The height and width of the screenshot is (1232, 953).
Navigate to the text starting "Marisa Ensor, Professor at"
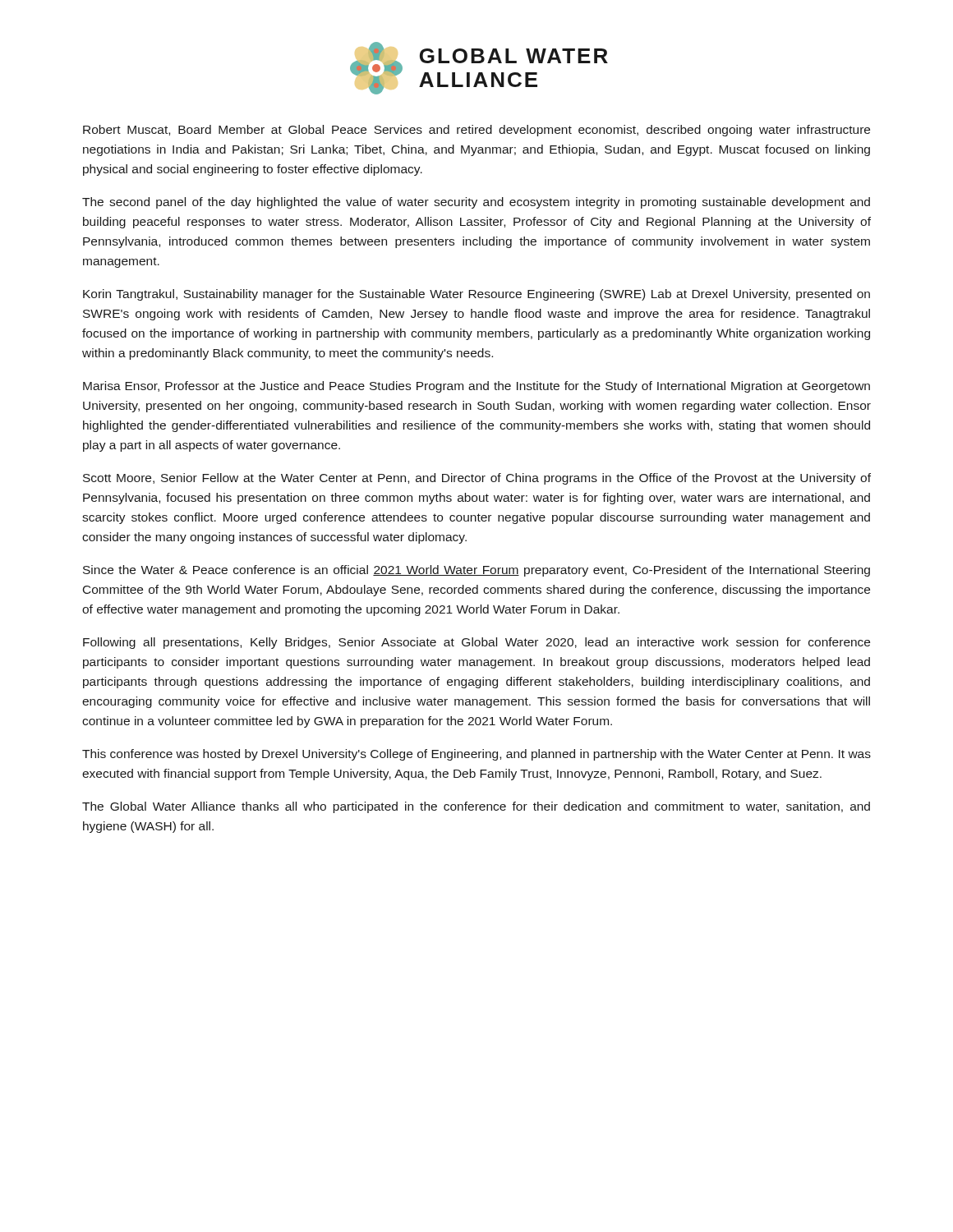pyautogui.click(x=476, y=415)
